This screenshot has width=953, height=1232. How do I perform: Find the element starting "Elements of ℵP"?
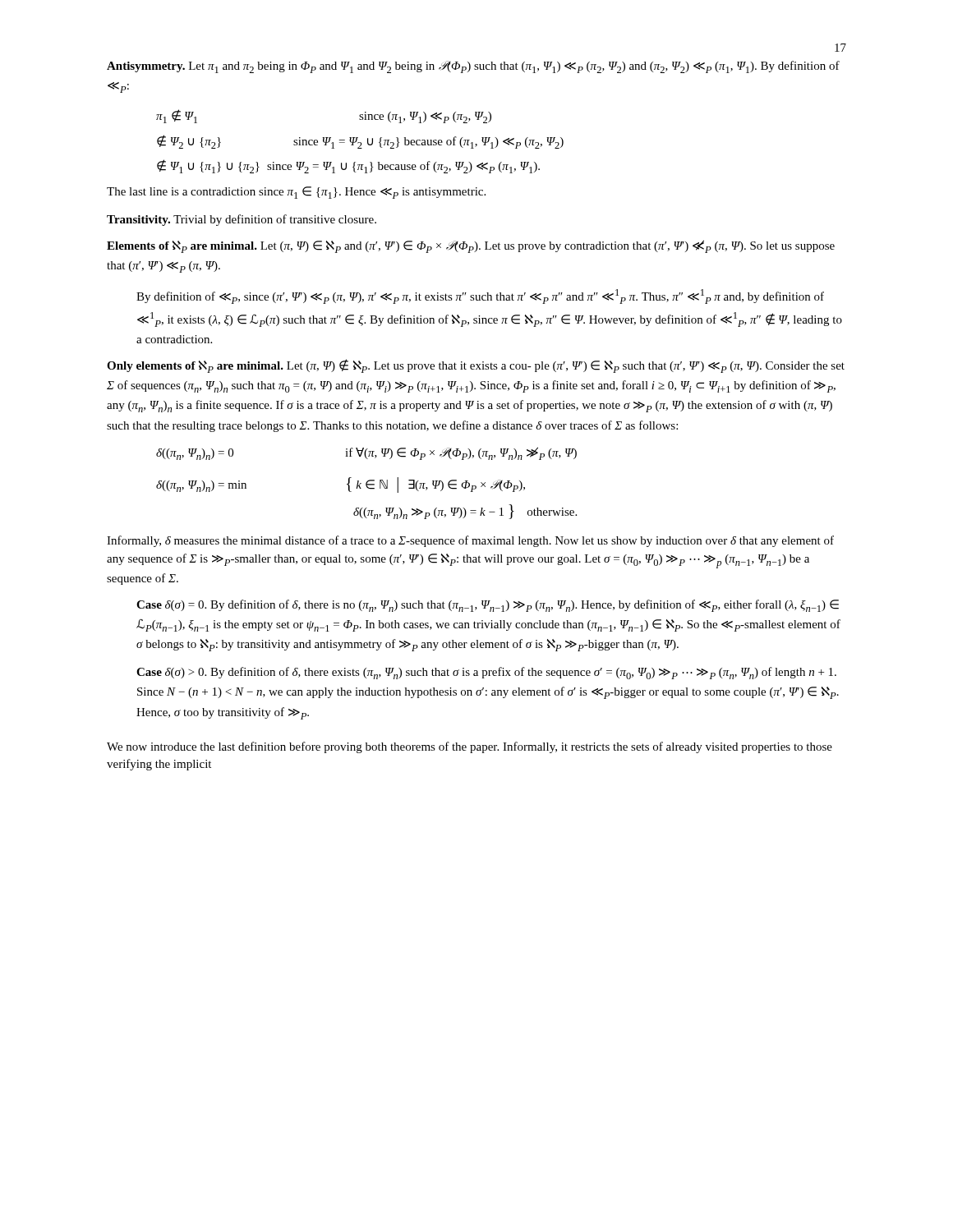coord(471,257)
